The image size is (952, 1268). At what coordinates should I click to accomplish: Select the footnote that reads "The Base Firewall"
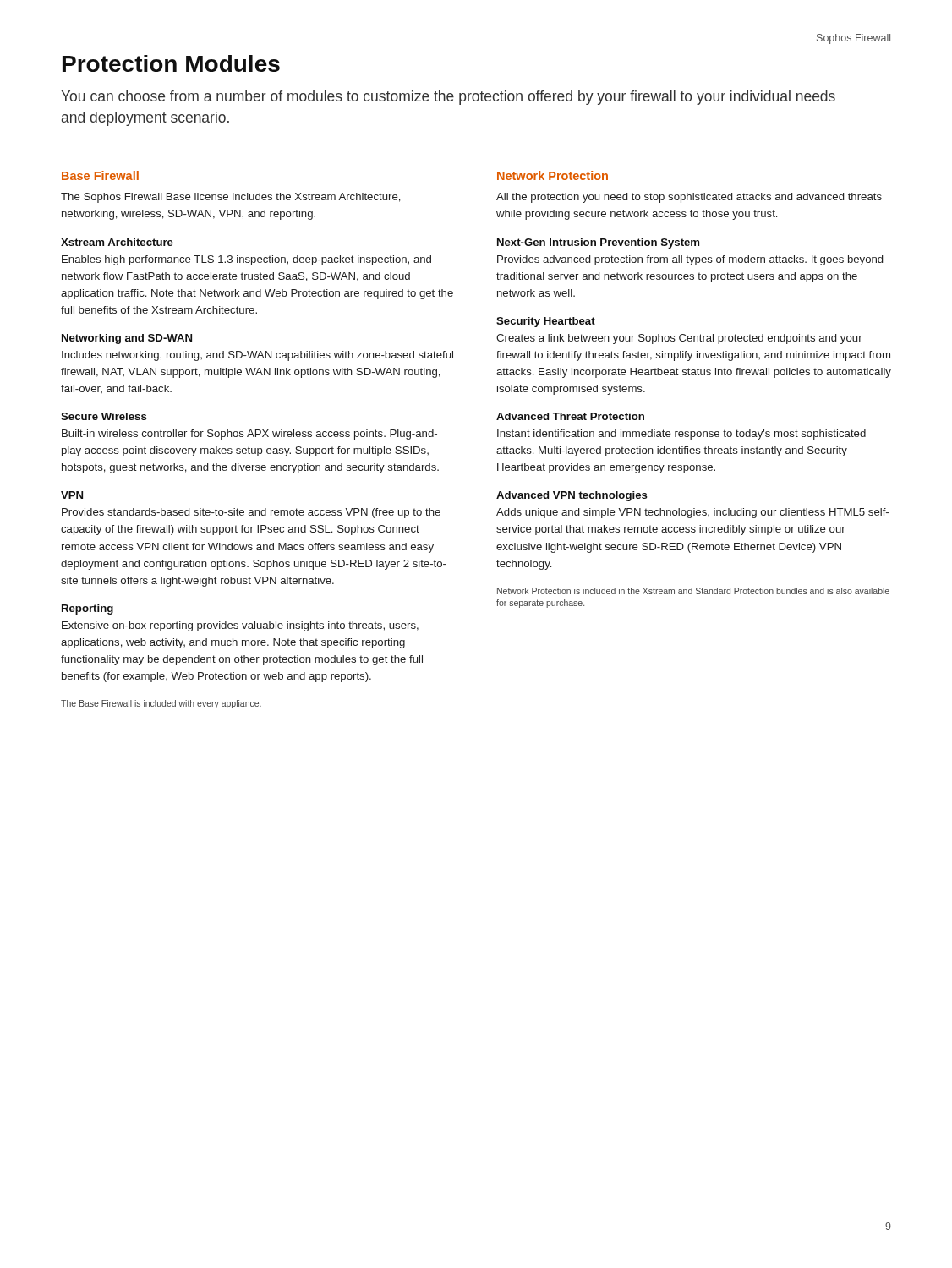point(258,704)
